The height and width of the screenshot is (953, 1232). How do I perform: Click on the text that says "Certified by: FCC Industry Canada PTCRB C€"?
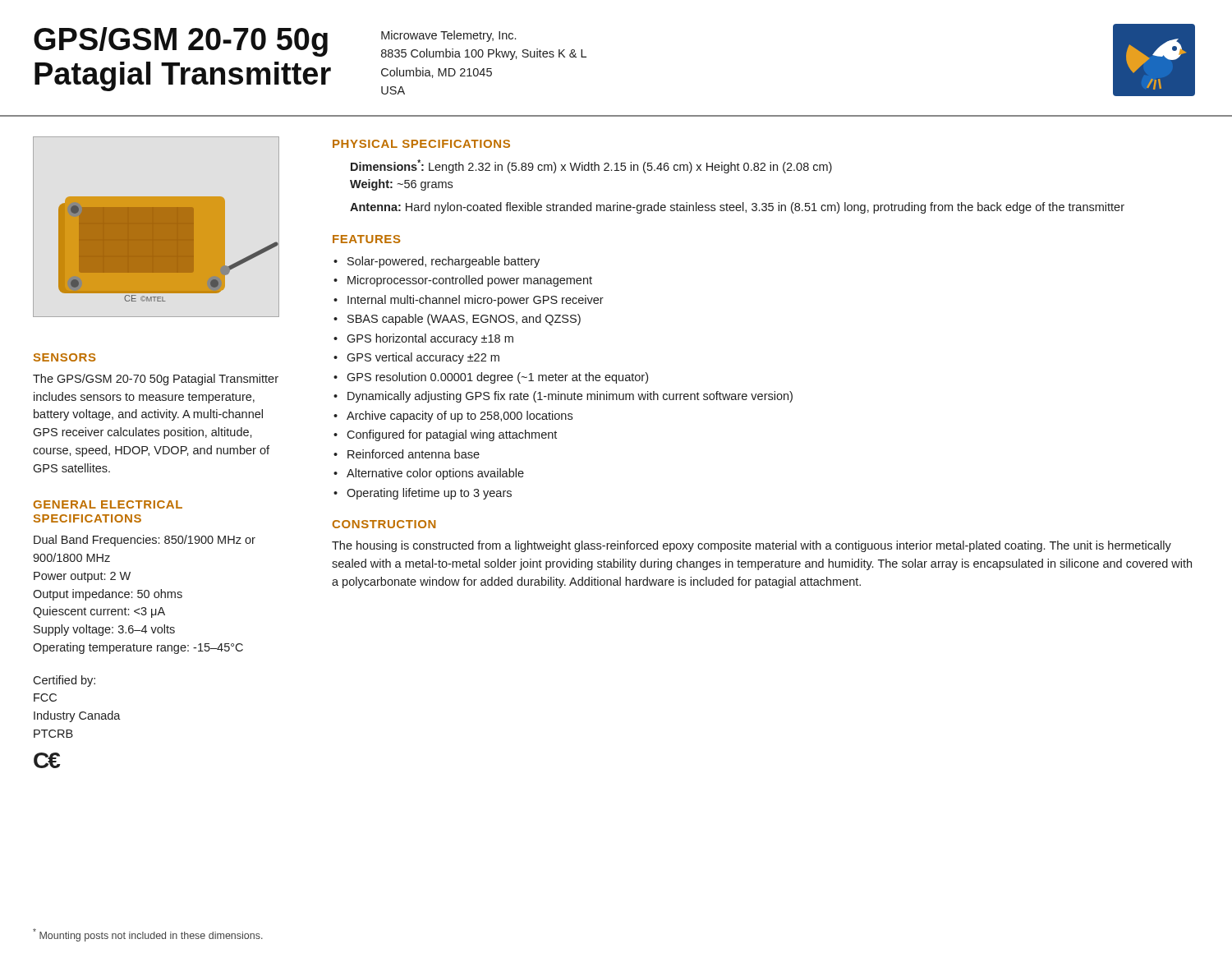point(77,723)
